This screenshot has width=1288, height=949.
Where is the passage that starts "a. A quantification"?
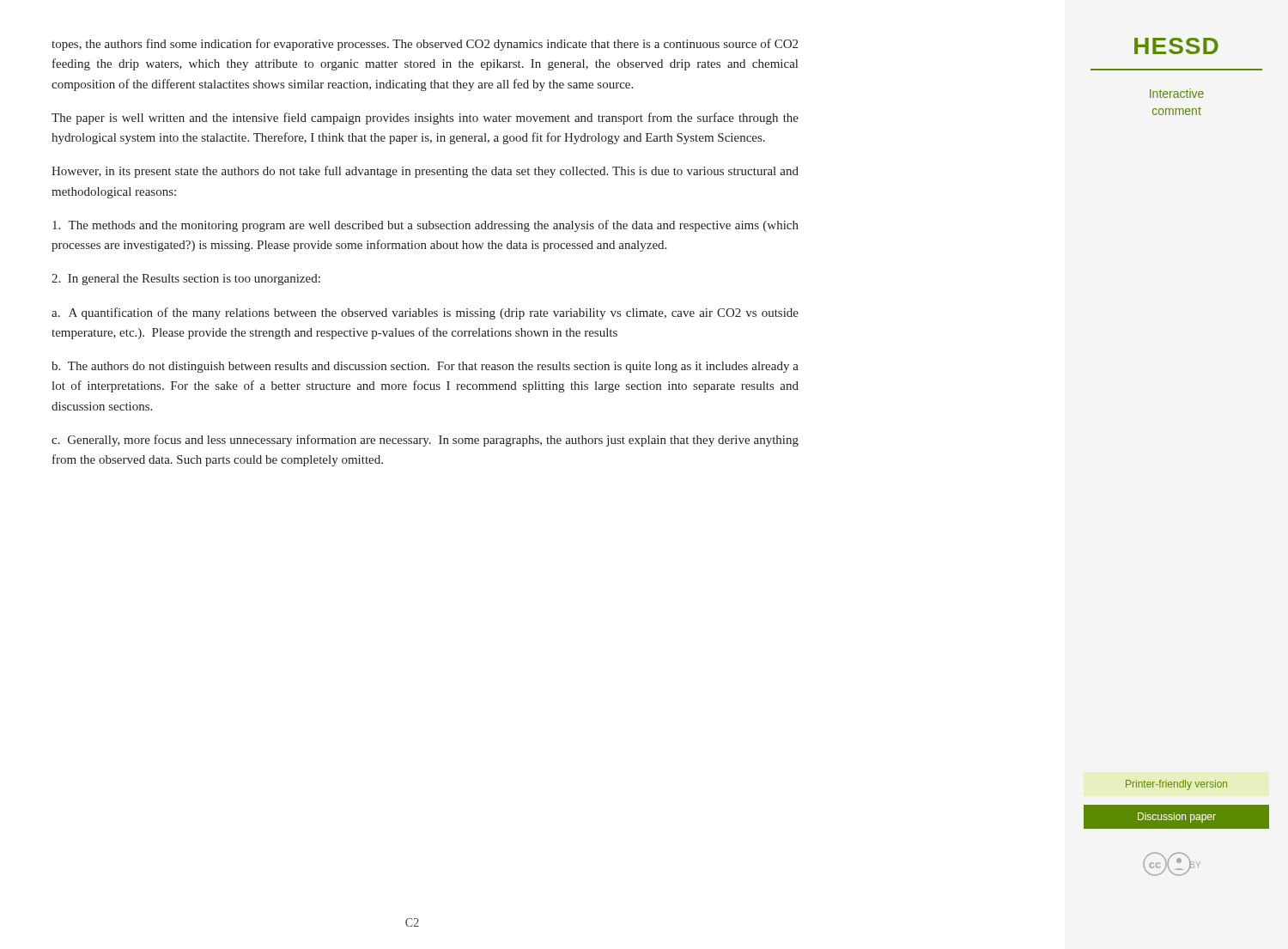tap(425, 323)
